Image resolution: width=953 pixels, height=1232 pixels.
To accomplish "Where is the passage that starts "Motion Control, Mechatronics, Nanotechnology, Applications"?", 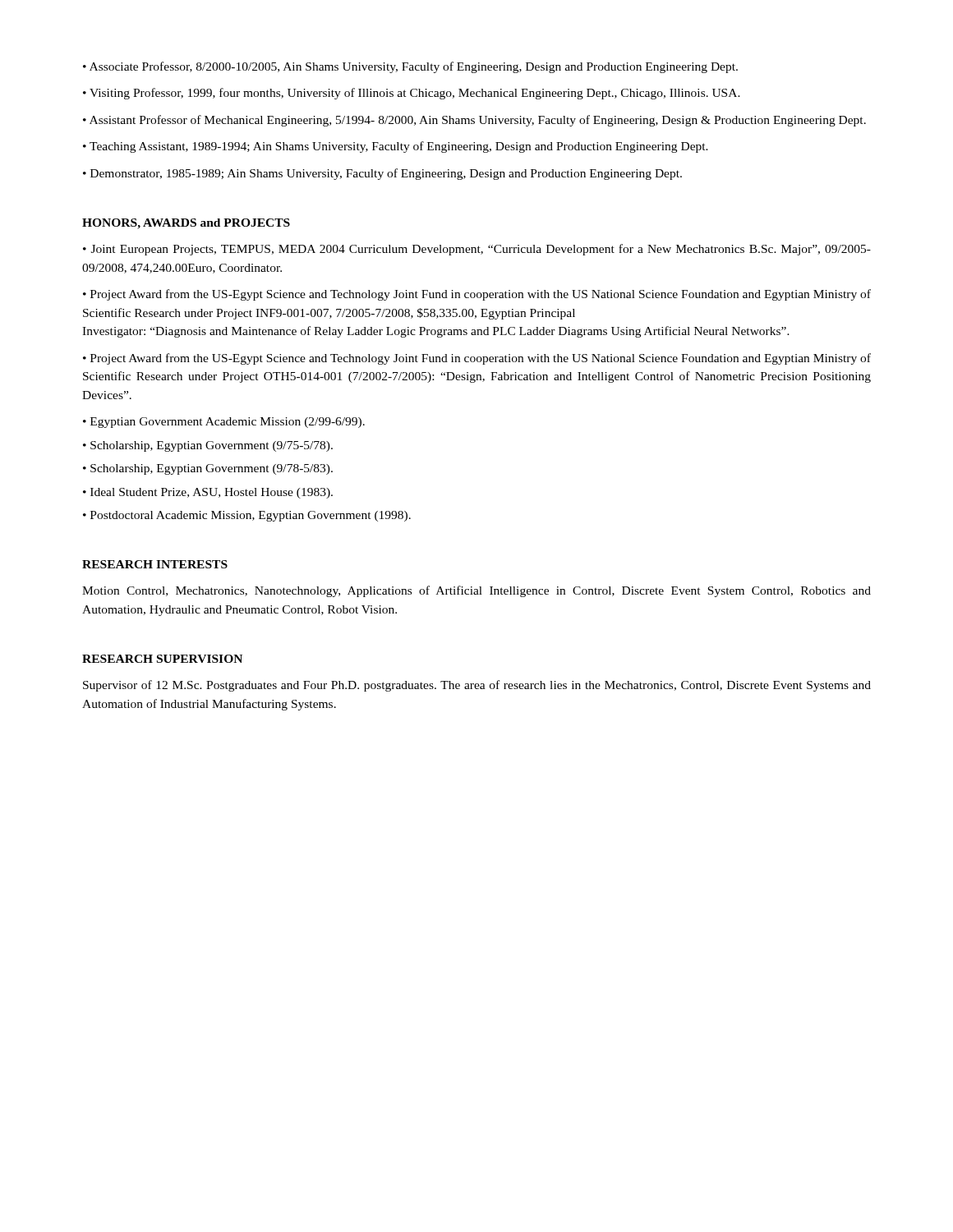I will tap(476, 600).
